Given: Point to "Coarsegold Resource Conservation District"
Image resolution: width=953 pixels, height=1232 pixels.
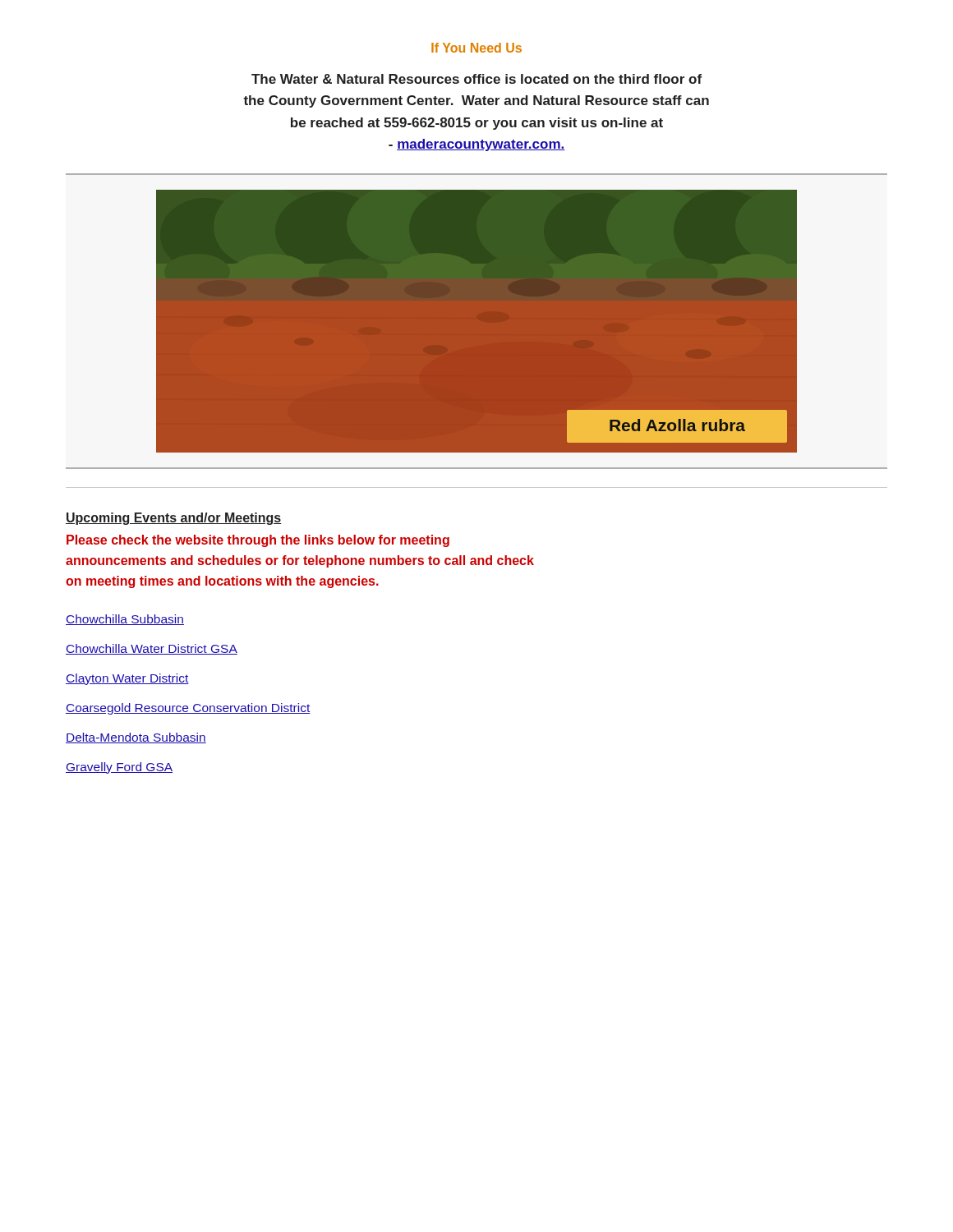Looking at the screenshot, I should click(x=188, y=707).
